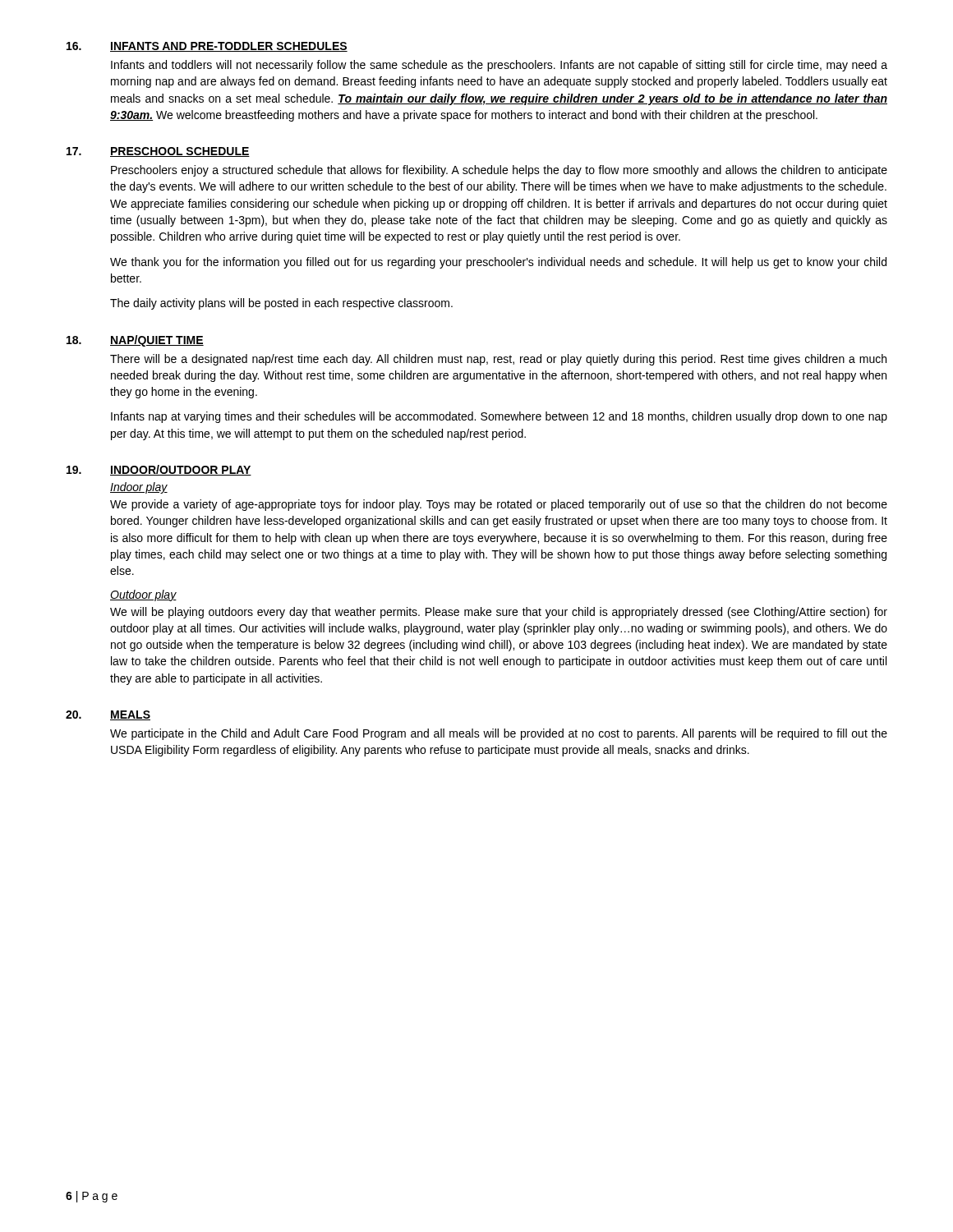Screen dimensions: 1232x953
Task: Click on the text block that reads "The daily activity plans will be"
Action: [x=281, y=304]
